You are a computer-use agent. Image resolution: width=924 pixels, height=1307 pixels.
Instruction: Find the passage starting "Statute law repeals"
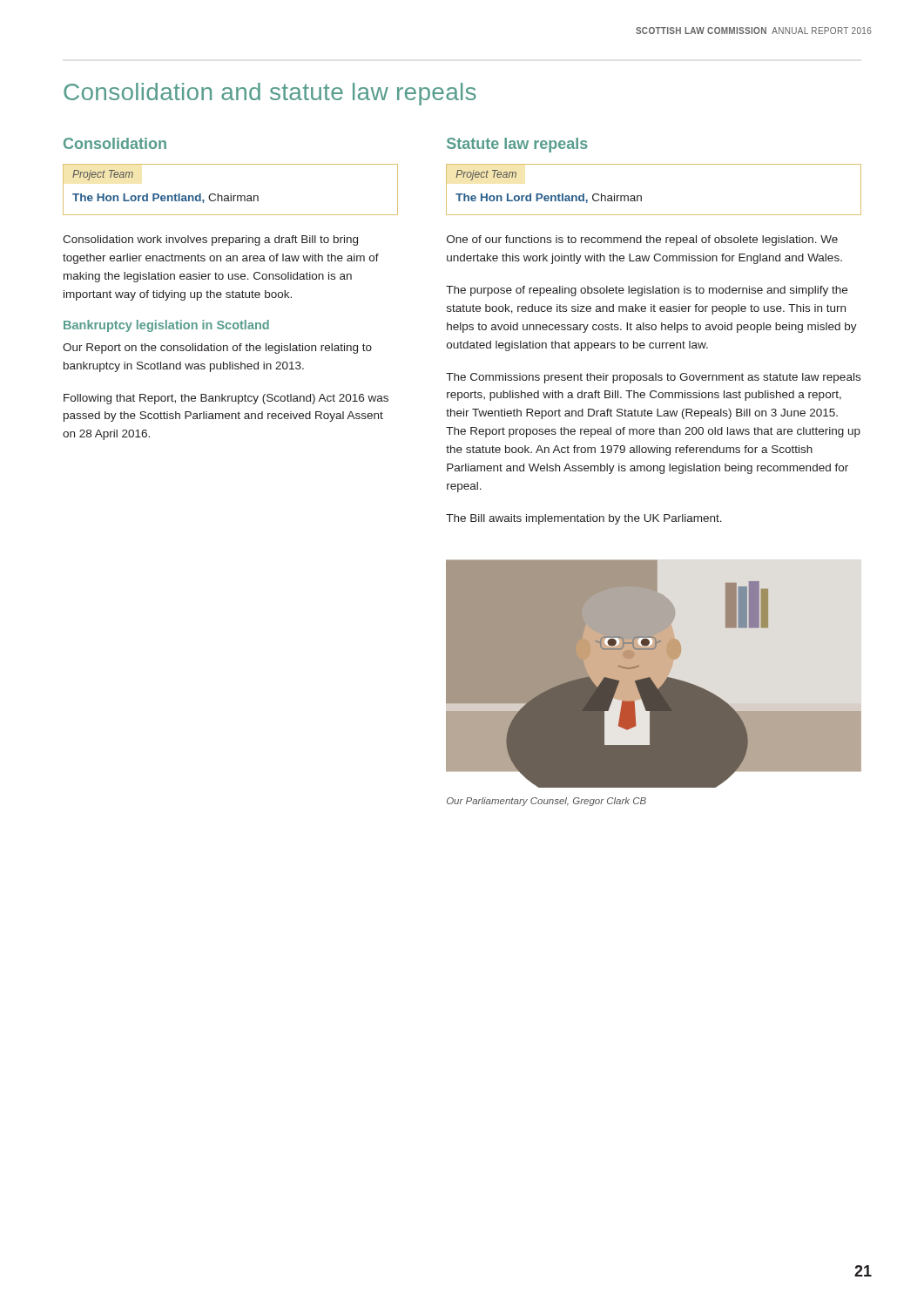pyautogui.click(x=517, y=144)
